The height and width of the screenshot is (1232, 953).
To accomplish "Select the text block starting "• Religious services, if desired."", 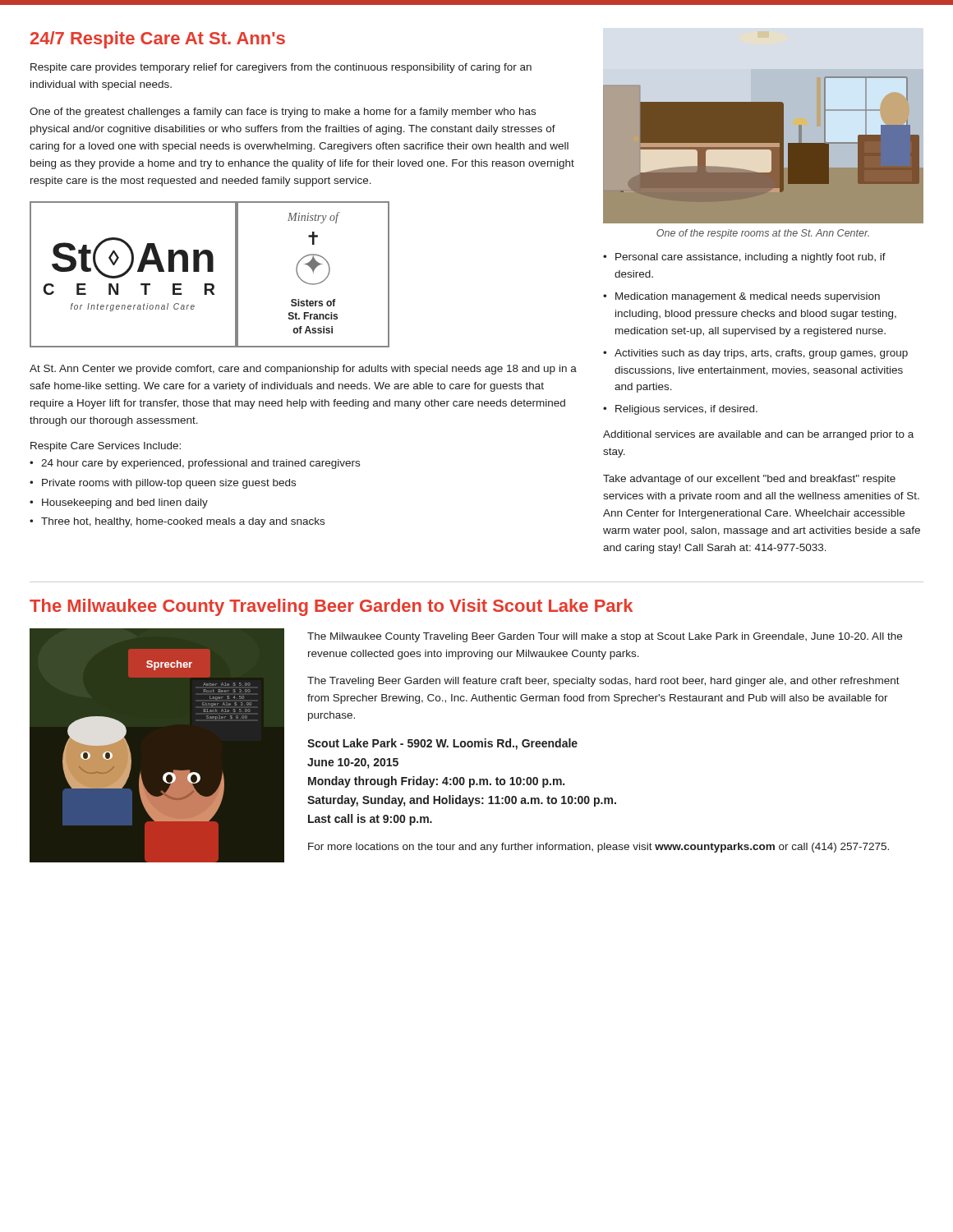I will [681, 410].
